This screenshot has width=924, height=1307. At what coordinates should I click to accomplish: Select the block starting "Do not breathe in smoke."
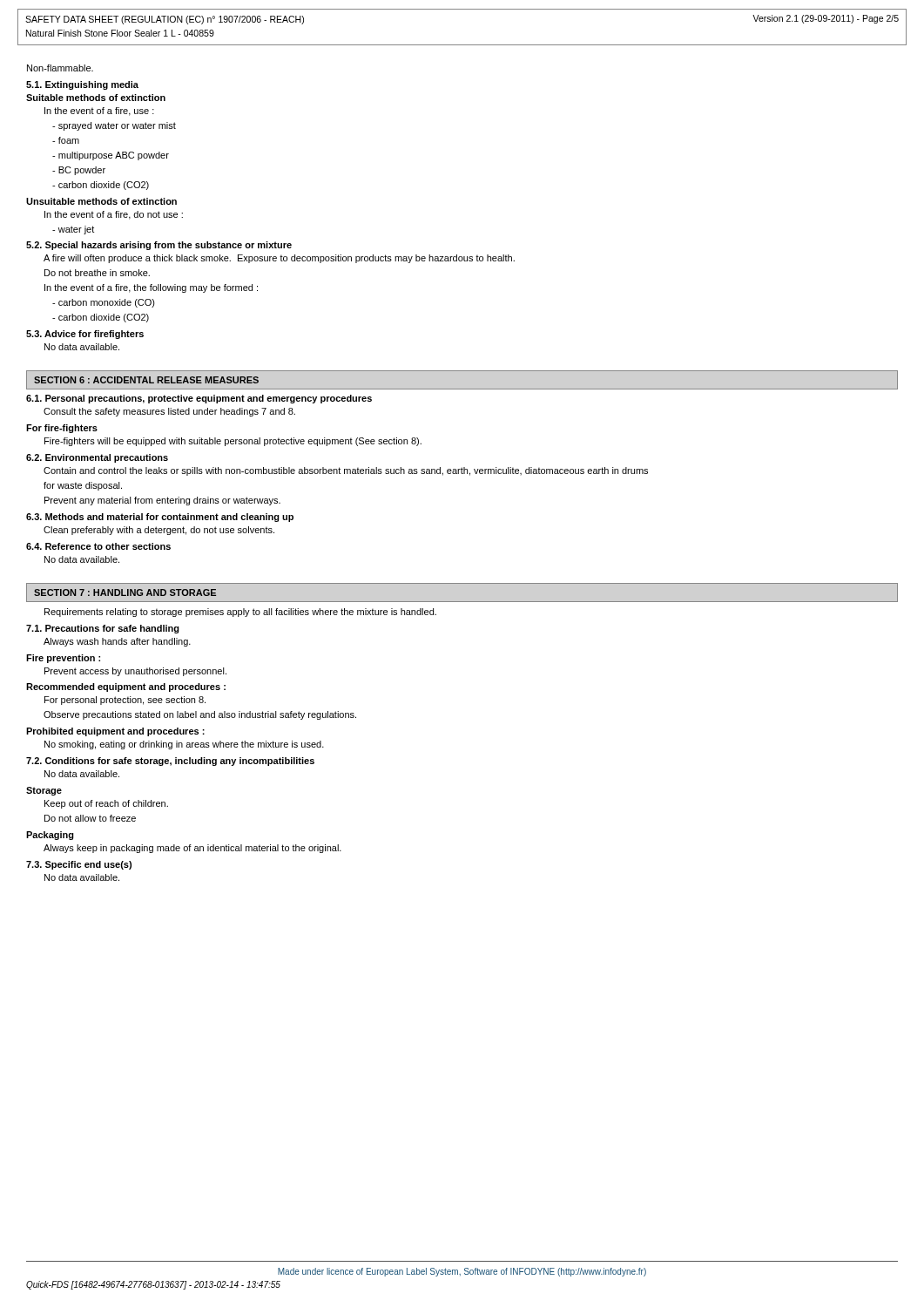click(x=97, y=273)
